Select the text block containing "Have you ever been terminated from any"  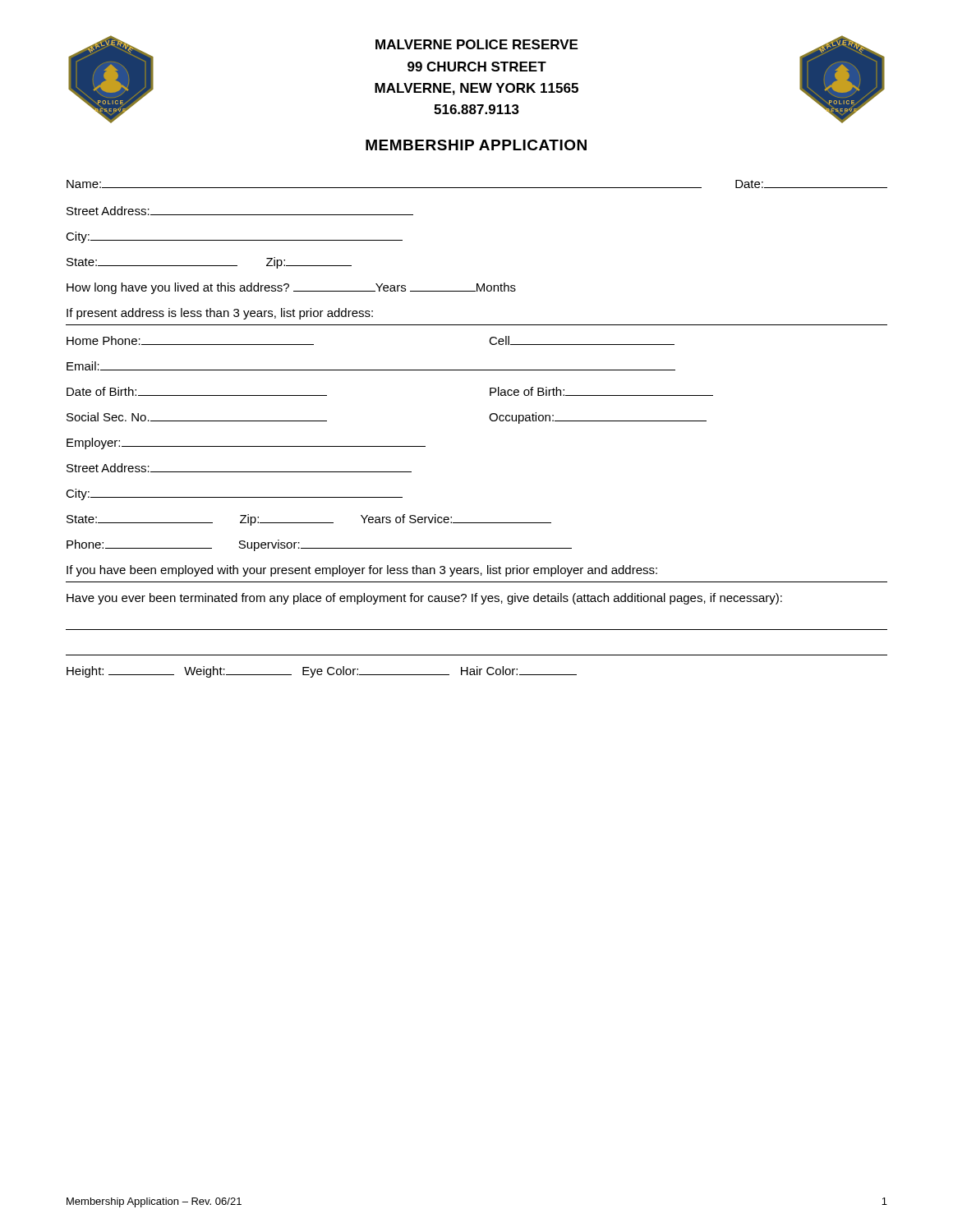point(424,598)
